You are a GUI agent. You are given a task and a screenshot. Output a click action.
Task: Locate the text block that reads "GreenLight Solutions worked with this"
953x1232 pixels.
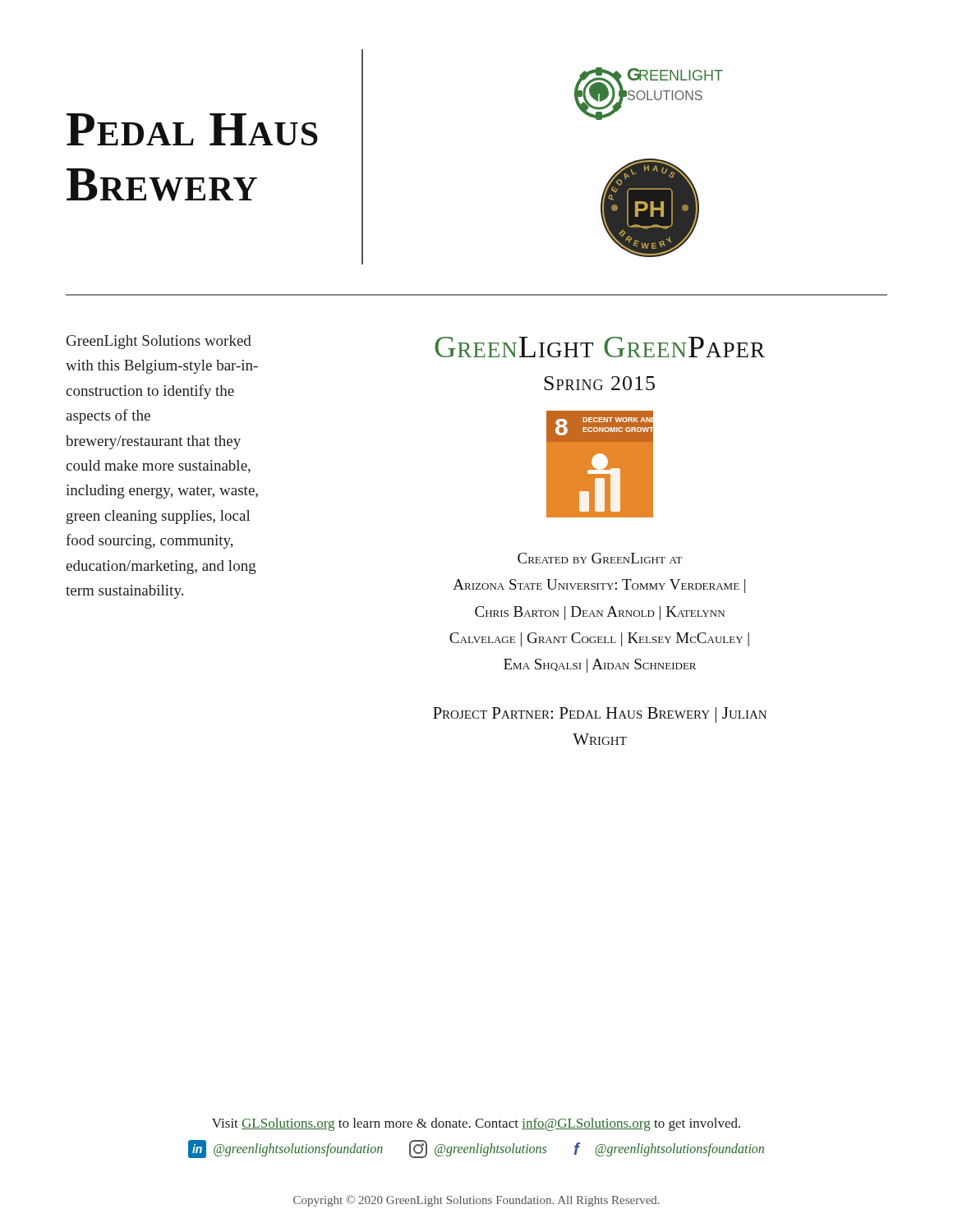(162, 465)
